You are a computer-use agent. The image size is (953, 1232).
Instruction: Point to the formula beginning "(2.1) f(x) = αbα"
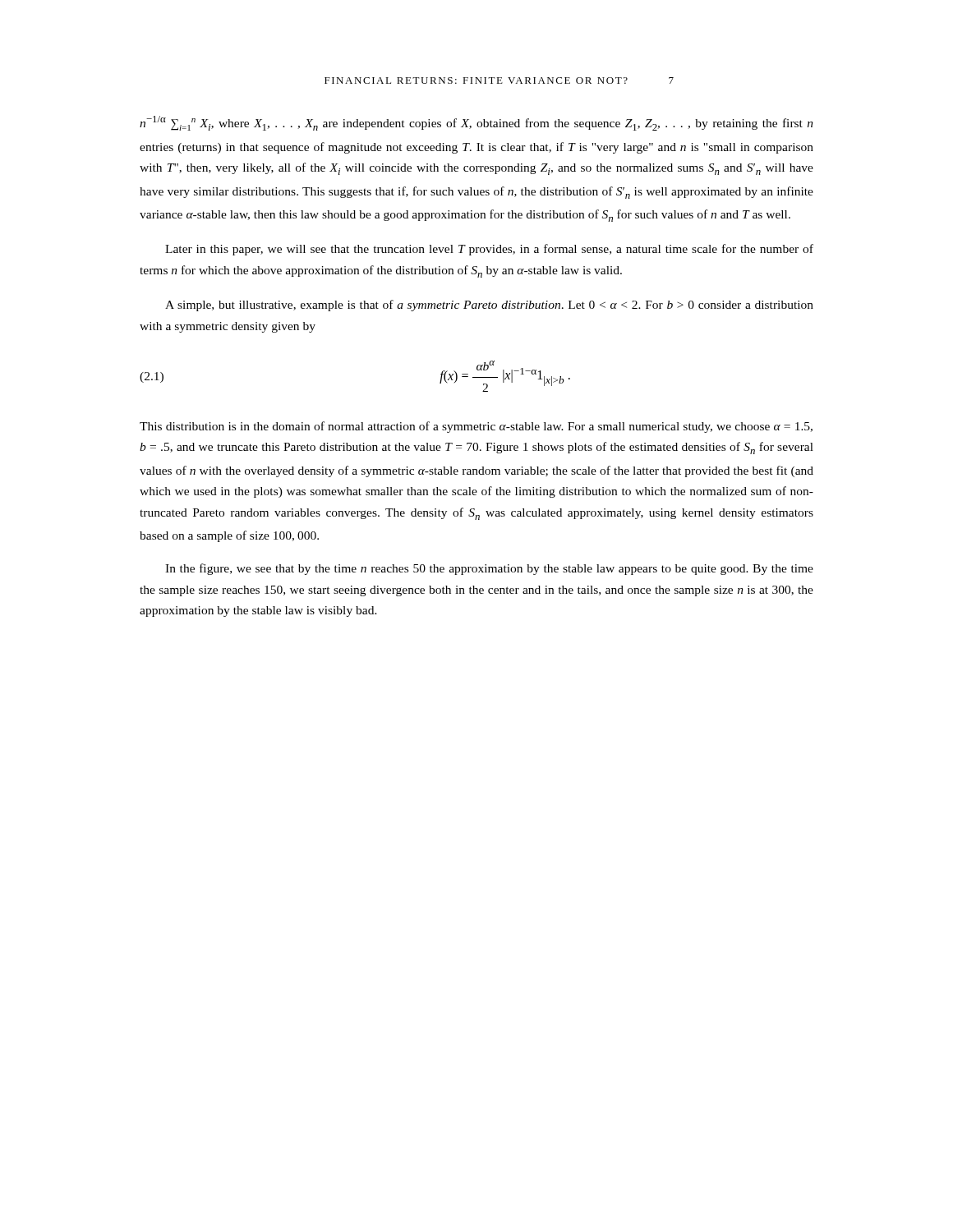click(x=476, y=376)
